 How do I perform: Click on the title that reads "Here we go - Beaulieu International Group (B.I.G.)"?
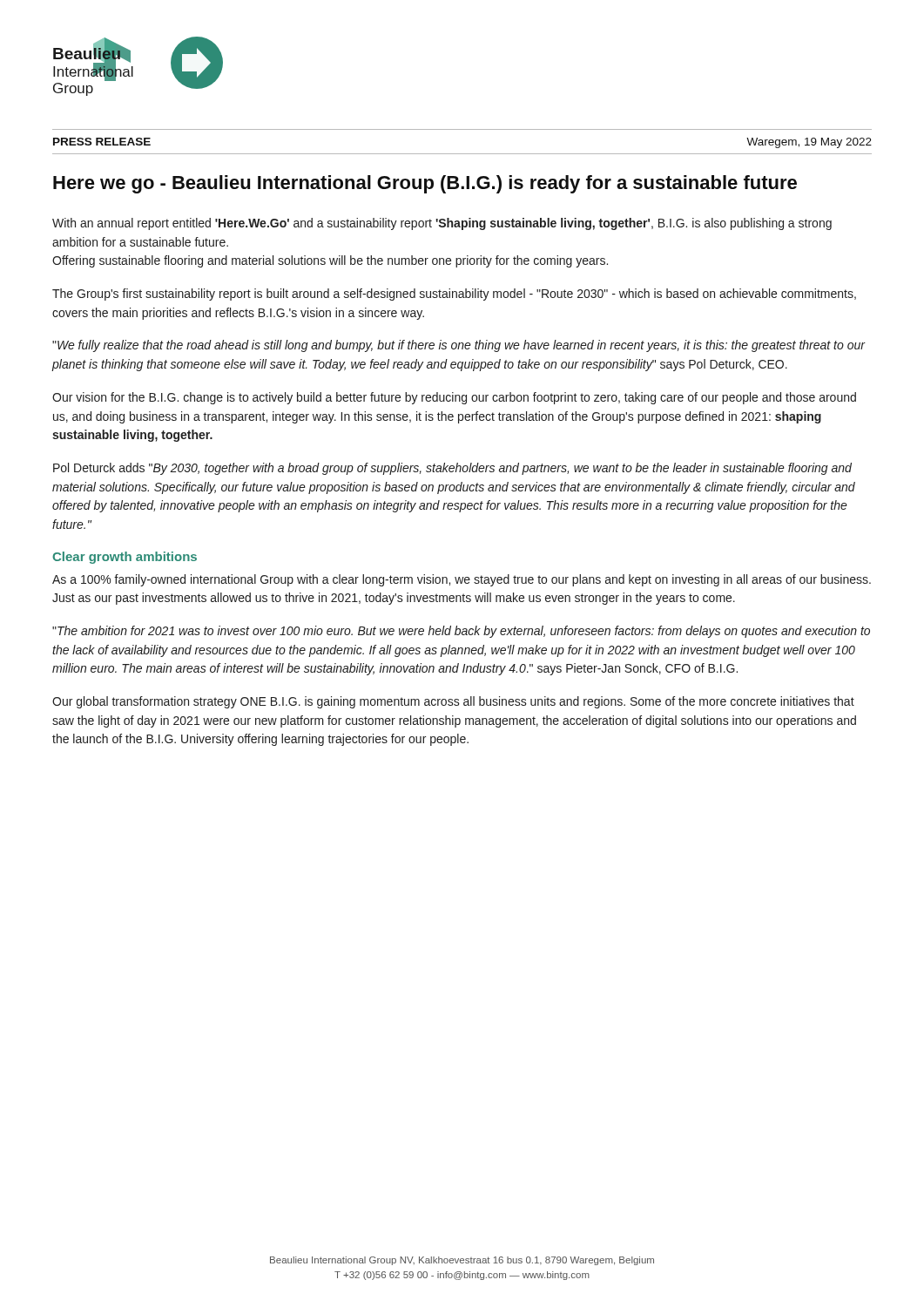tap(462, 183)
